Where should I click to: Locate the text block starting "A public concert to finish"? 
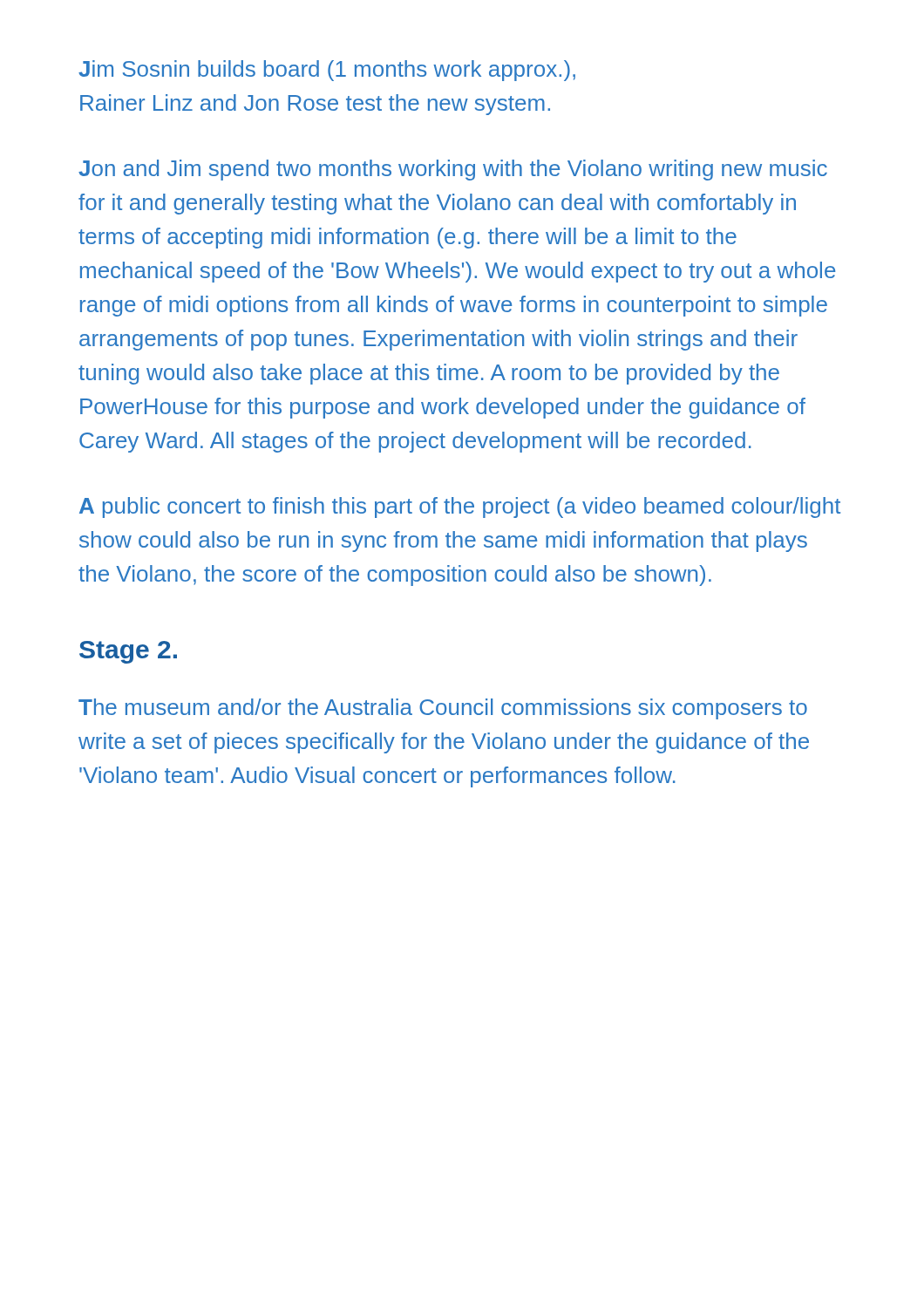point(460,540)
